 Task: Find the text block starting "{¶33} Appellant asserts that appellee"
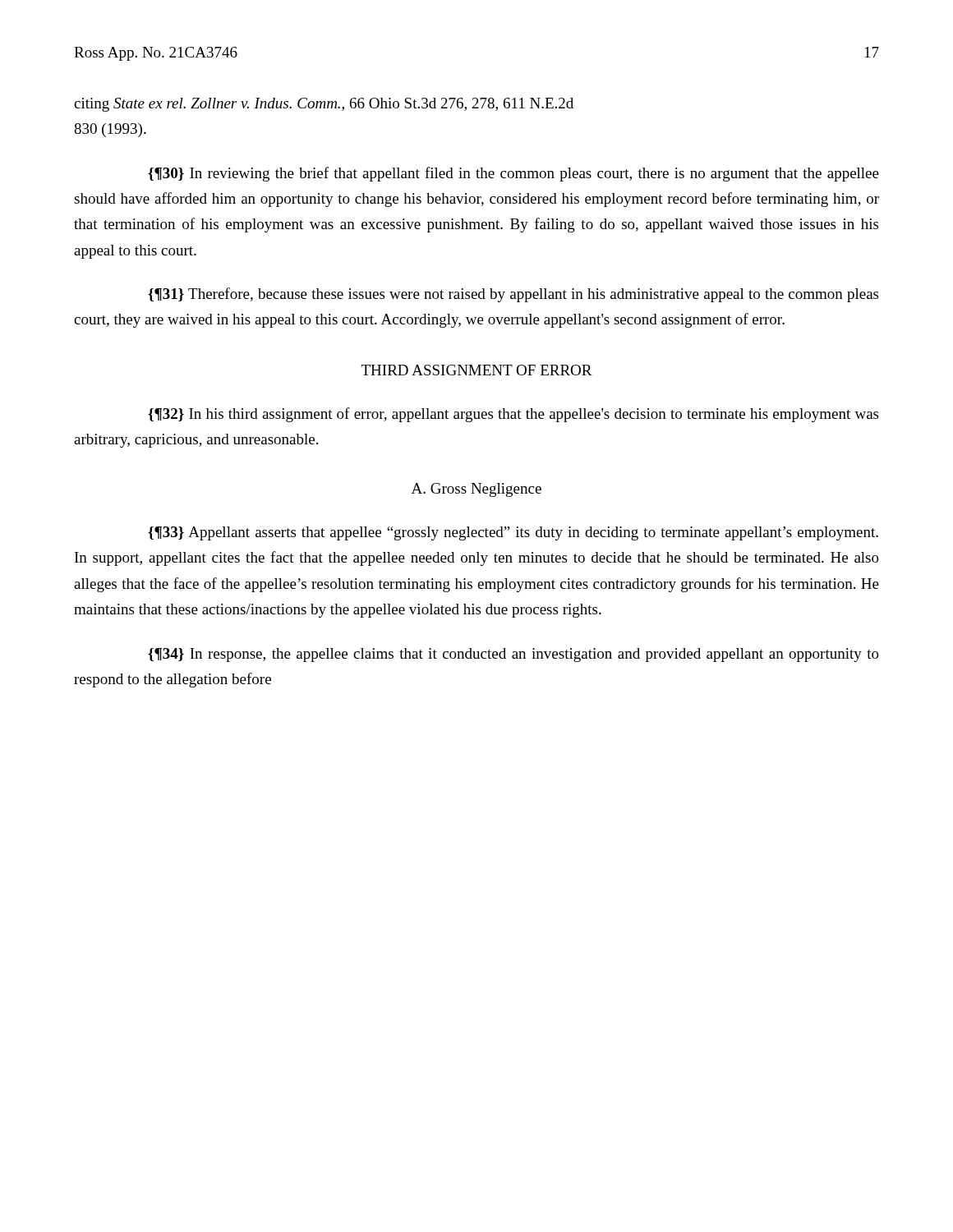tap(476, 571)
